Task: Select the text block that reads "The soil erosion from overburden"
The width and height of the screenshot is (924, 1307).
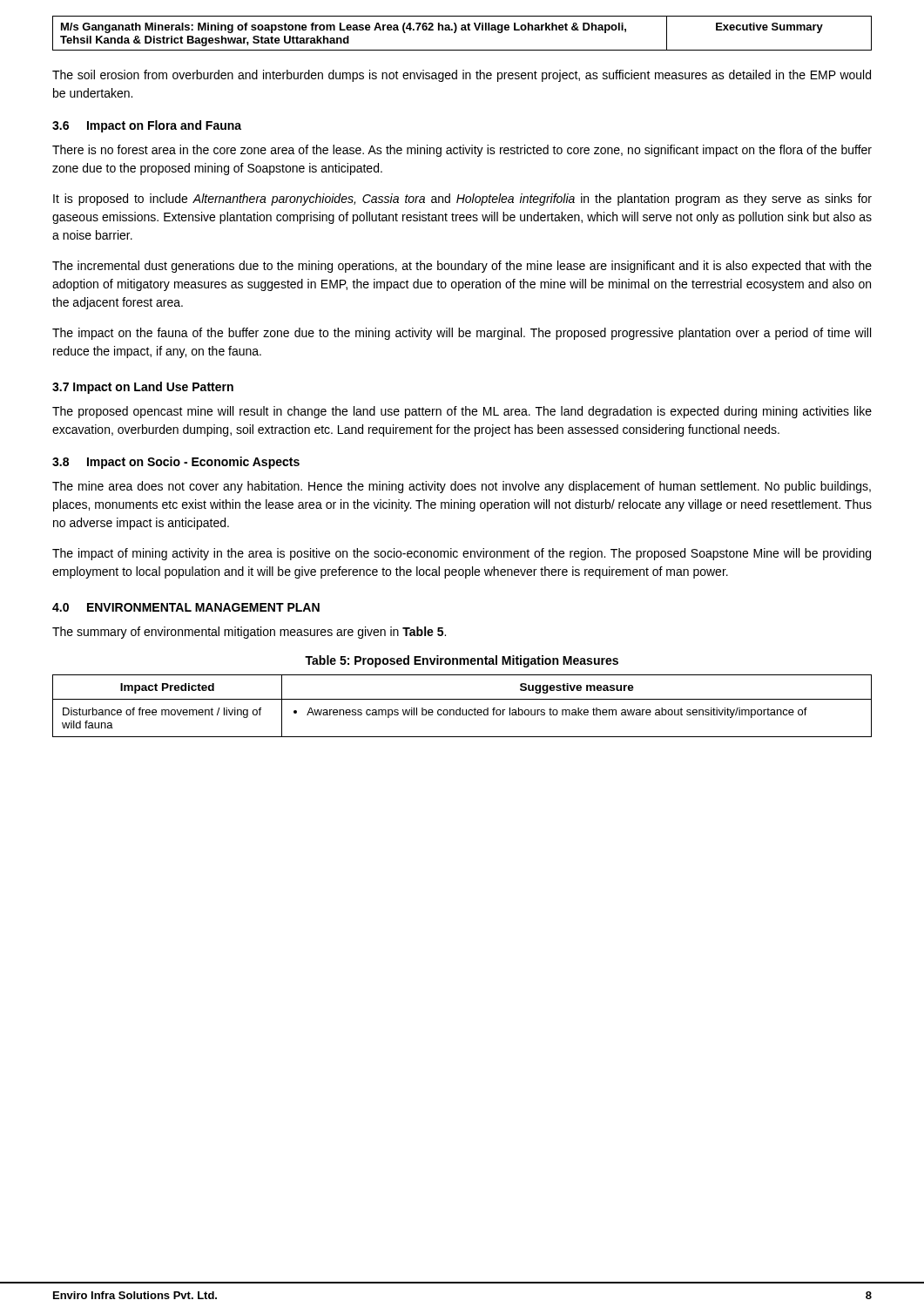Action: coord(462,85)
